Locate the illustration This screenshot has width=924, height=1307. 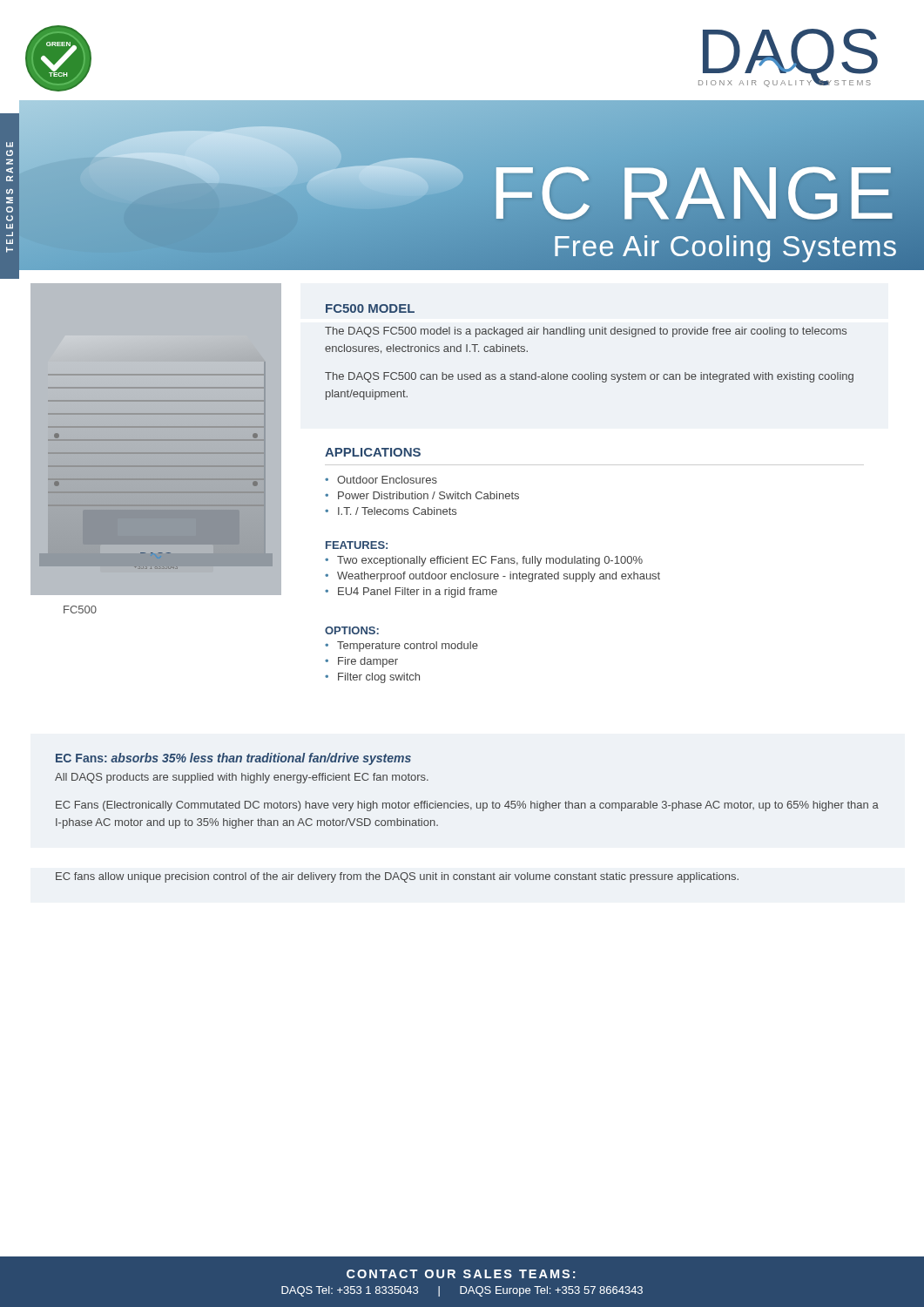pos(472,185)
